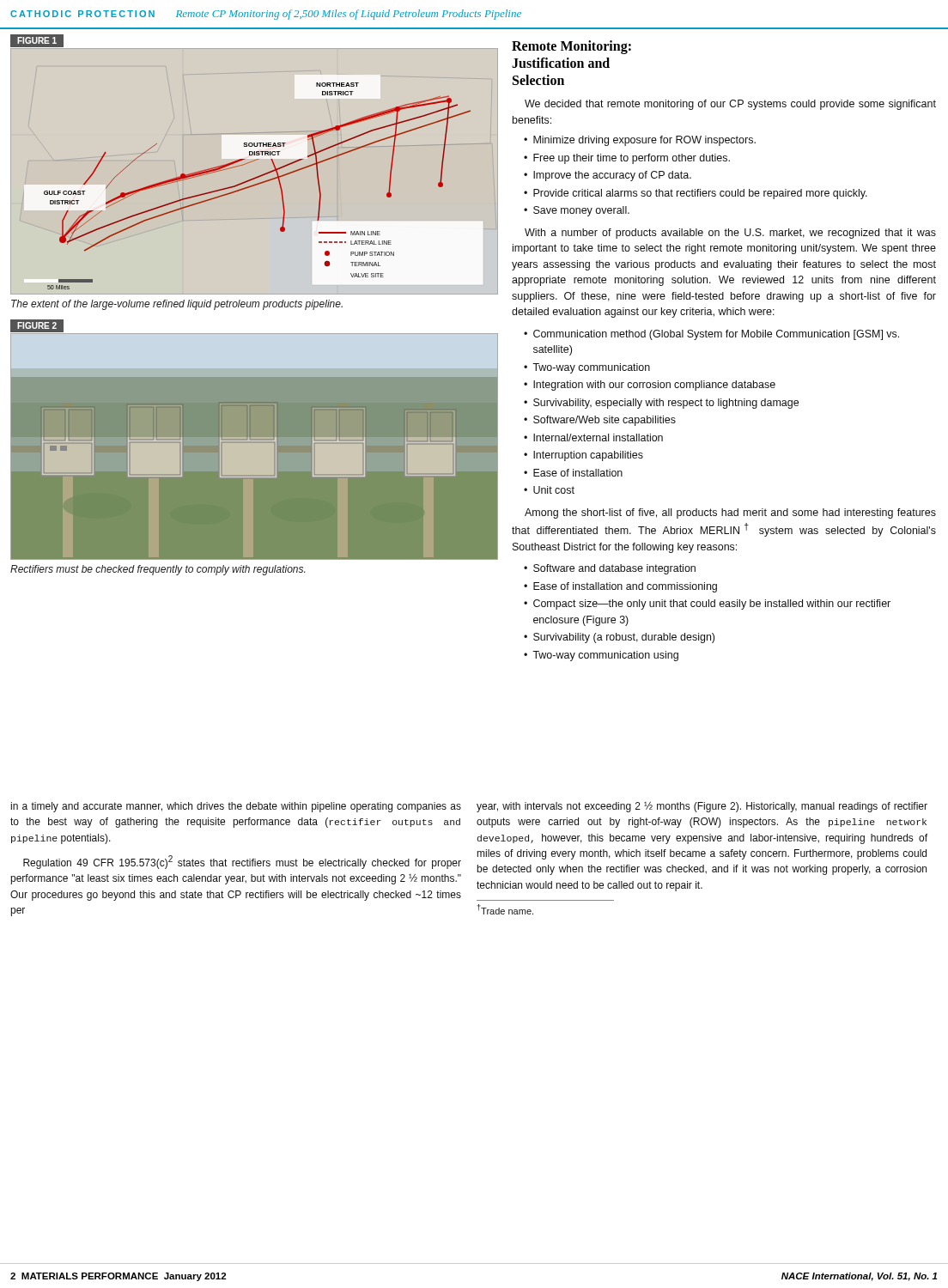Locate the map
The width and height of the screenshot is (948, 1288).
[254, 171]
